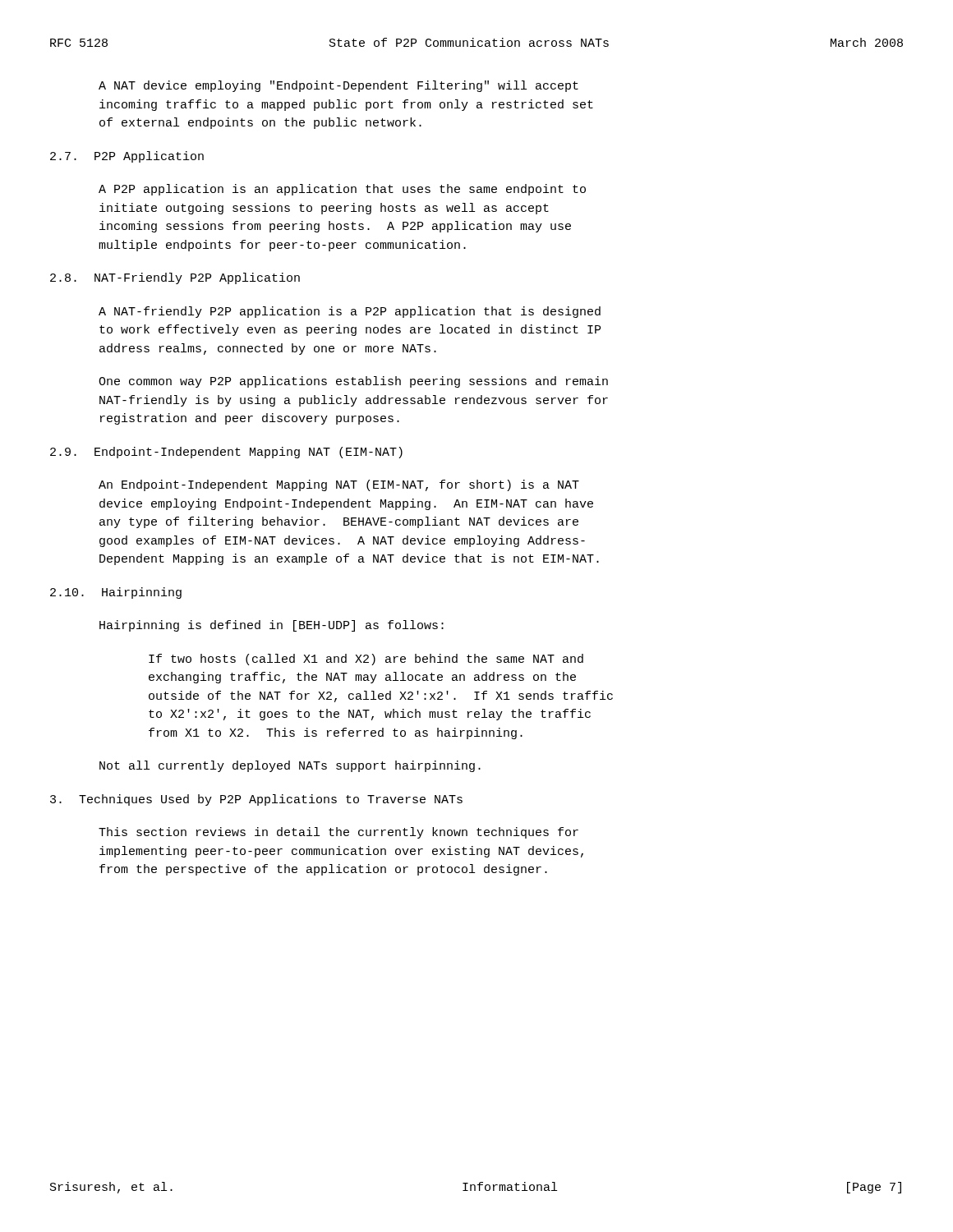This screenshot has height=1232, width=953.
Task: Select the section header containing "3. Techniques Used by P2P Applications to"
Action: pyautogui.click(x=256, y=800)
